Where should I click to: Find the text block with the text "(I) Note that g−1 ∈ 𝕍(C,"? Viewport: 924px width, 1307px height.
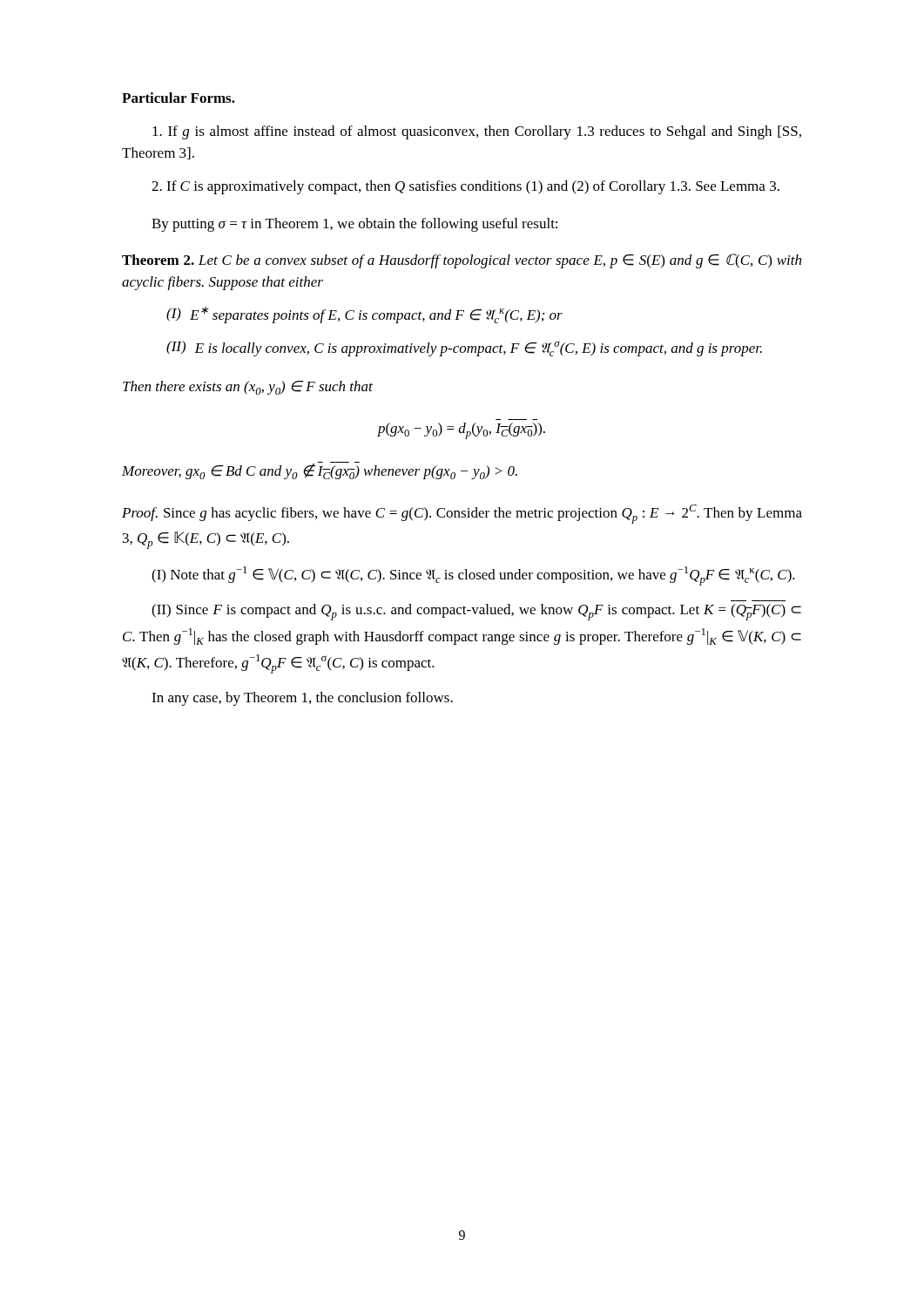pyautogui.click(x=474, y=575)
